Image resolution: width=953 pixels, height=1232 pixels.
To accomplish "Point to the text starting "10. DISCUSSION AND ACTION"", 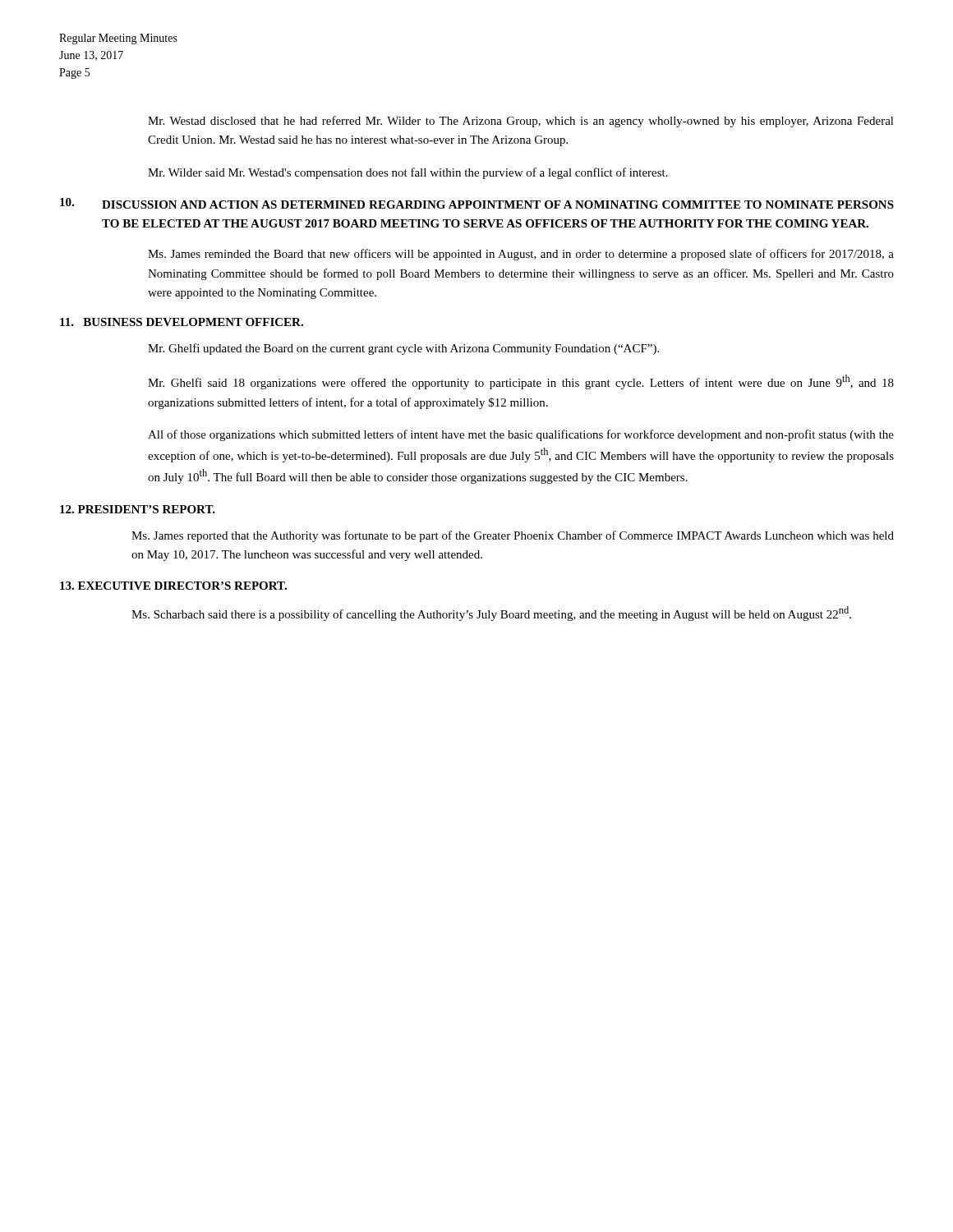I will [x=476, y=214].
